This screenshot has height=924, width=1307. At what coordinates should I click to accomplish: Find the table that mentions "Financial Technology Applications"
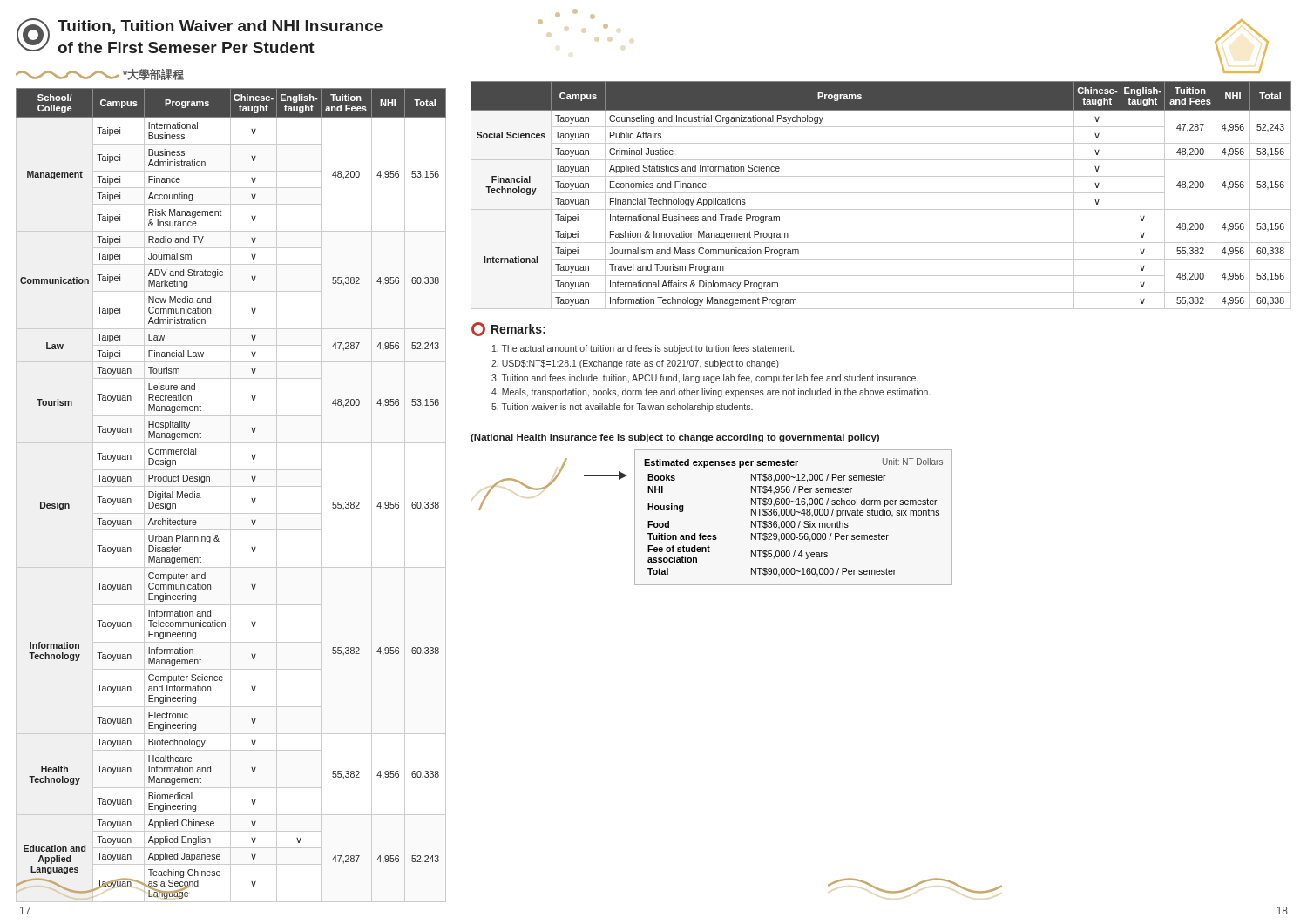[881, 195]
